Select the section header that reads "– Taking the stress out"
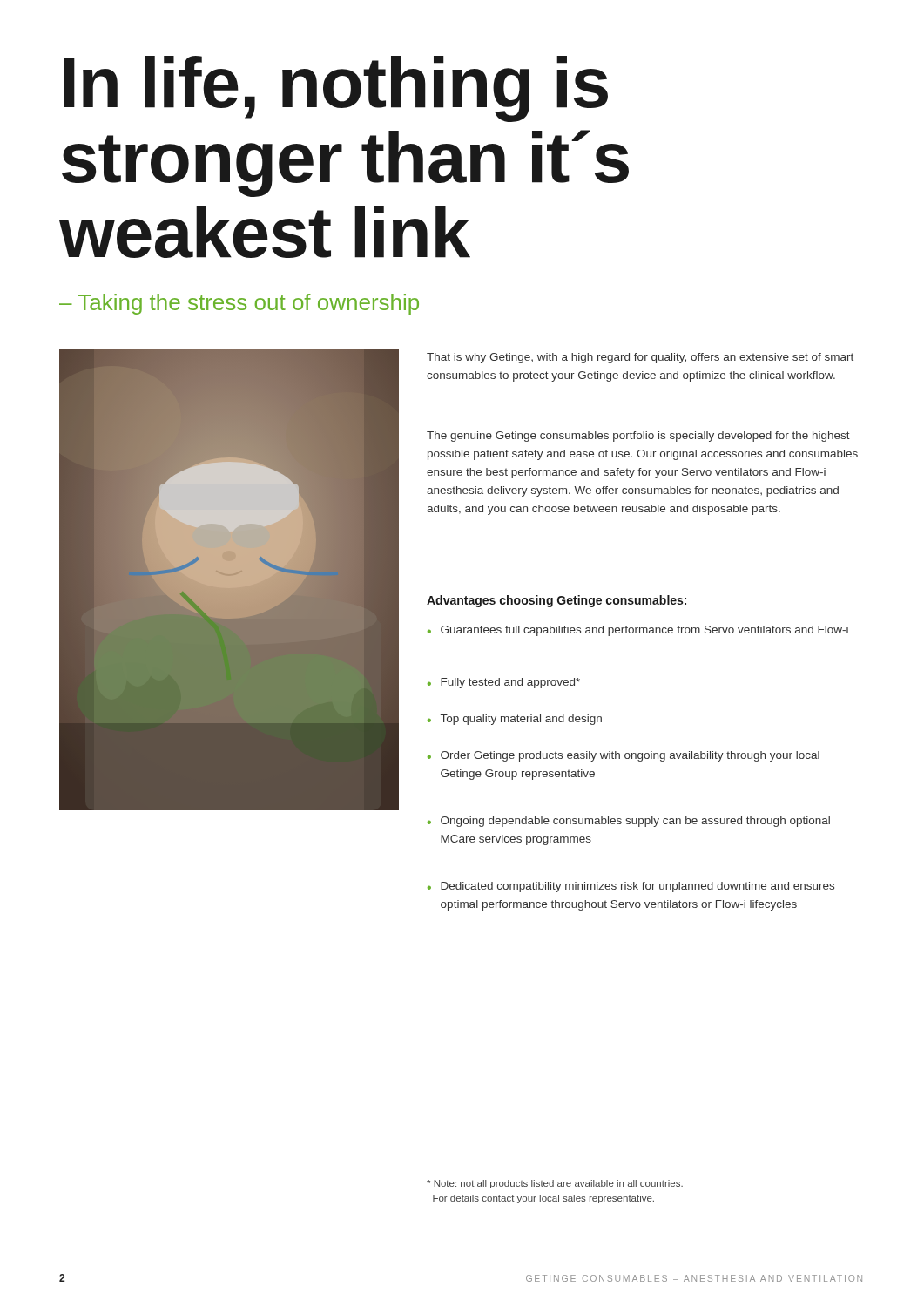 [240, 302]
